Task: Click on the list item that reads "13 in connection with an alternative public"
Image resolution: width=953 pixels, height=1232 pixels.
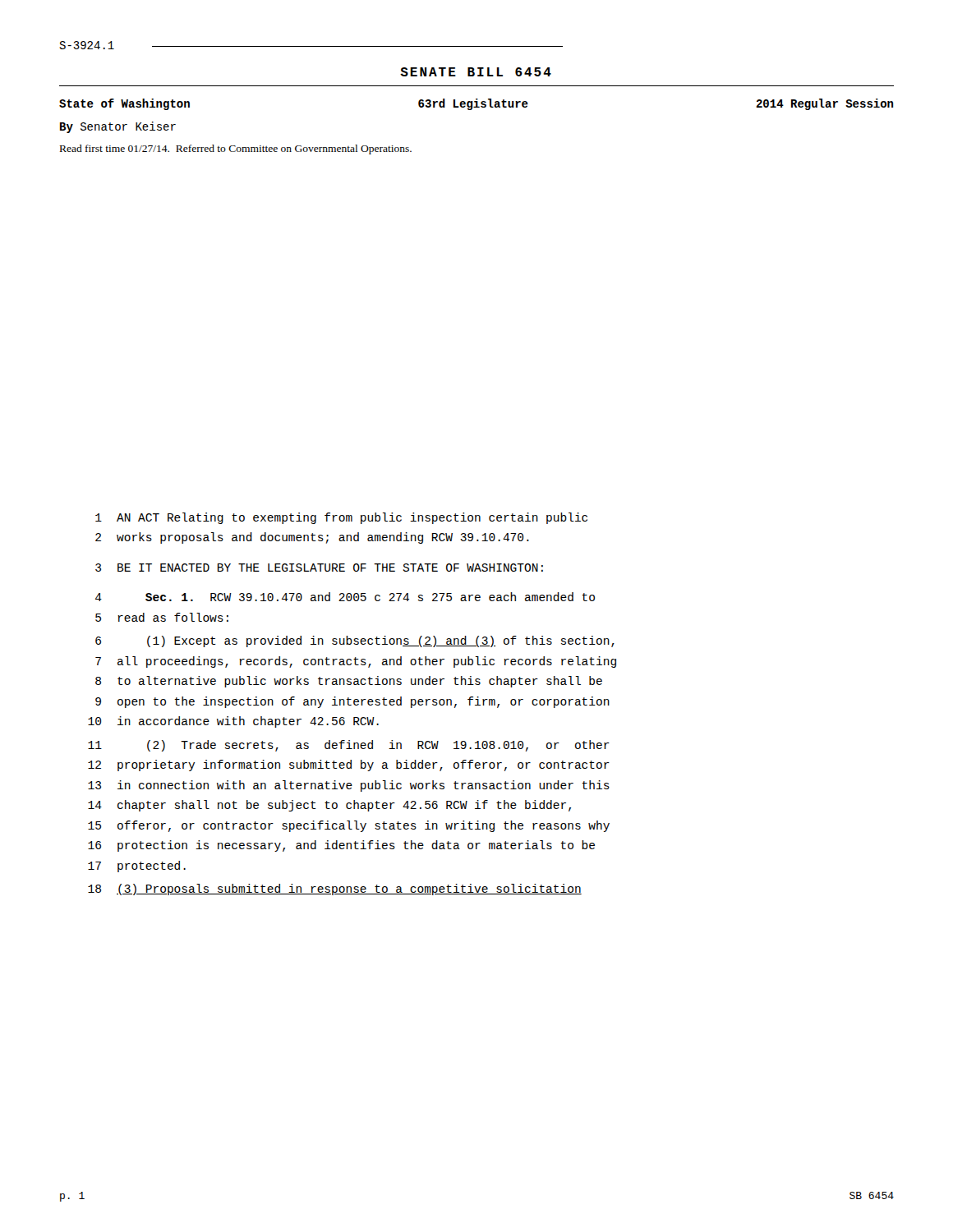Action: 476,786
